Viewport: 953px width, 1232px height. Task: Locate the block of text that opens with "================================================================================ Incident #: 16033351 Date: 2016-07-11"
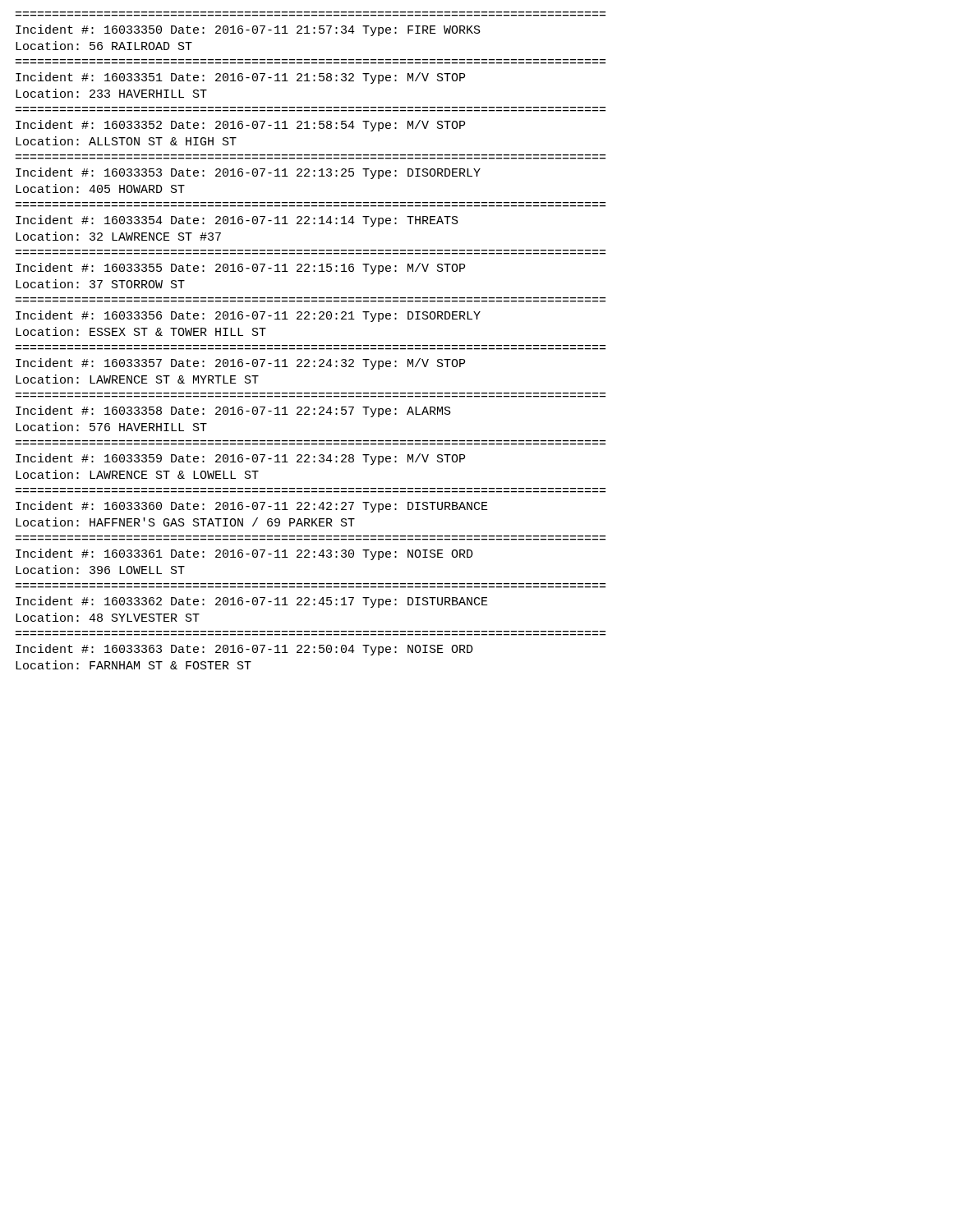coord(240,78)
